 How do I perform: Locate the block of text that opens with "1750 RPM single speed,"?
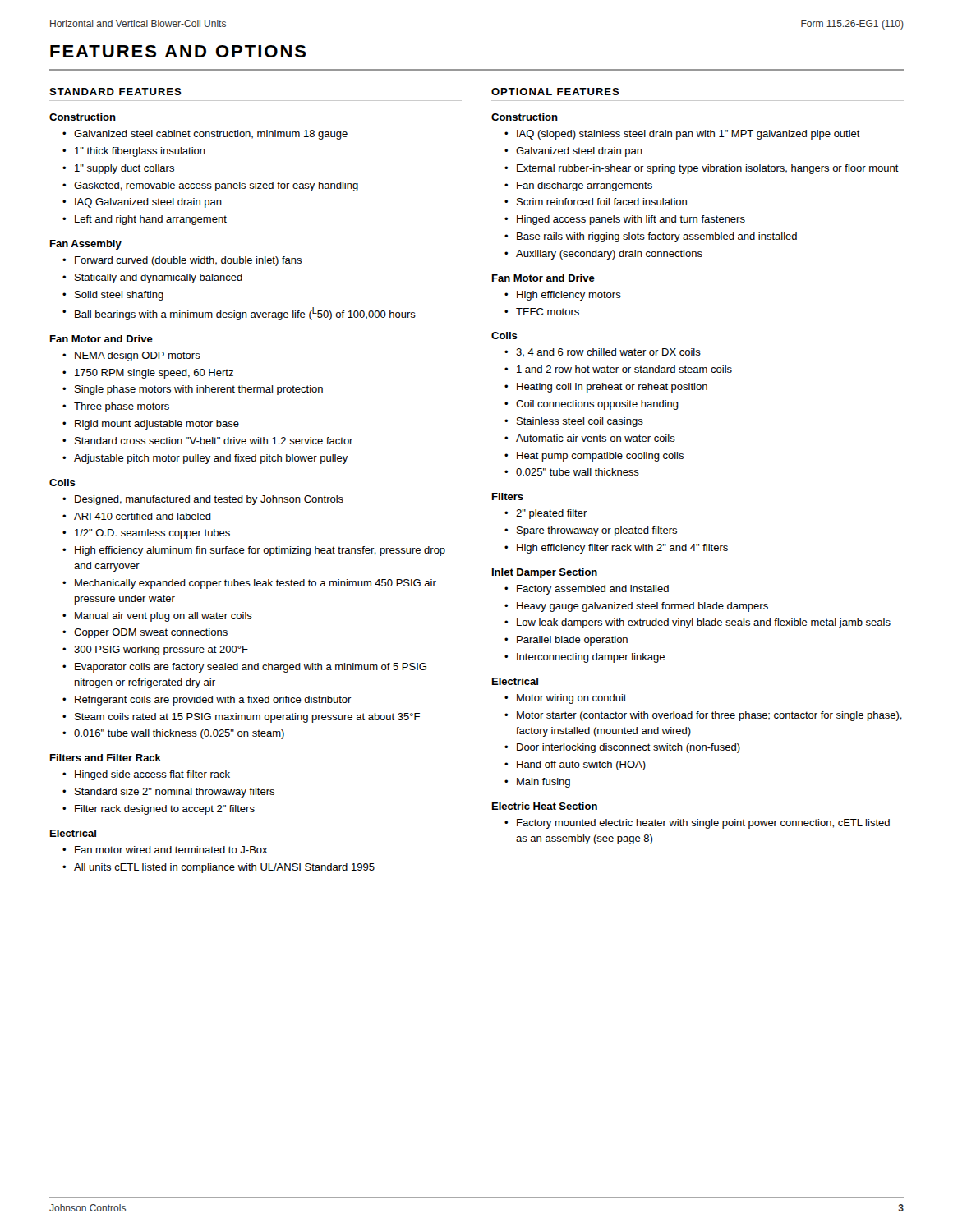click(x=154, y=372)
